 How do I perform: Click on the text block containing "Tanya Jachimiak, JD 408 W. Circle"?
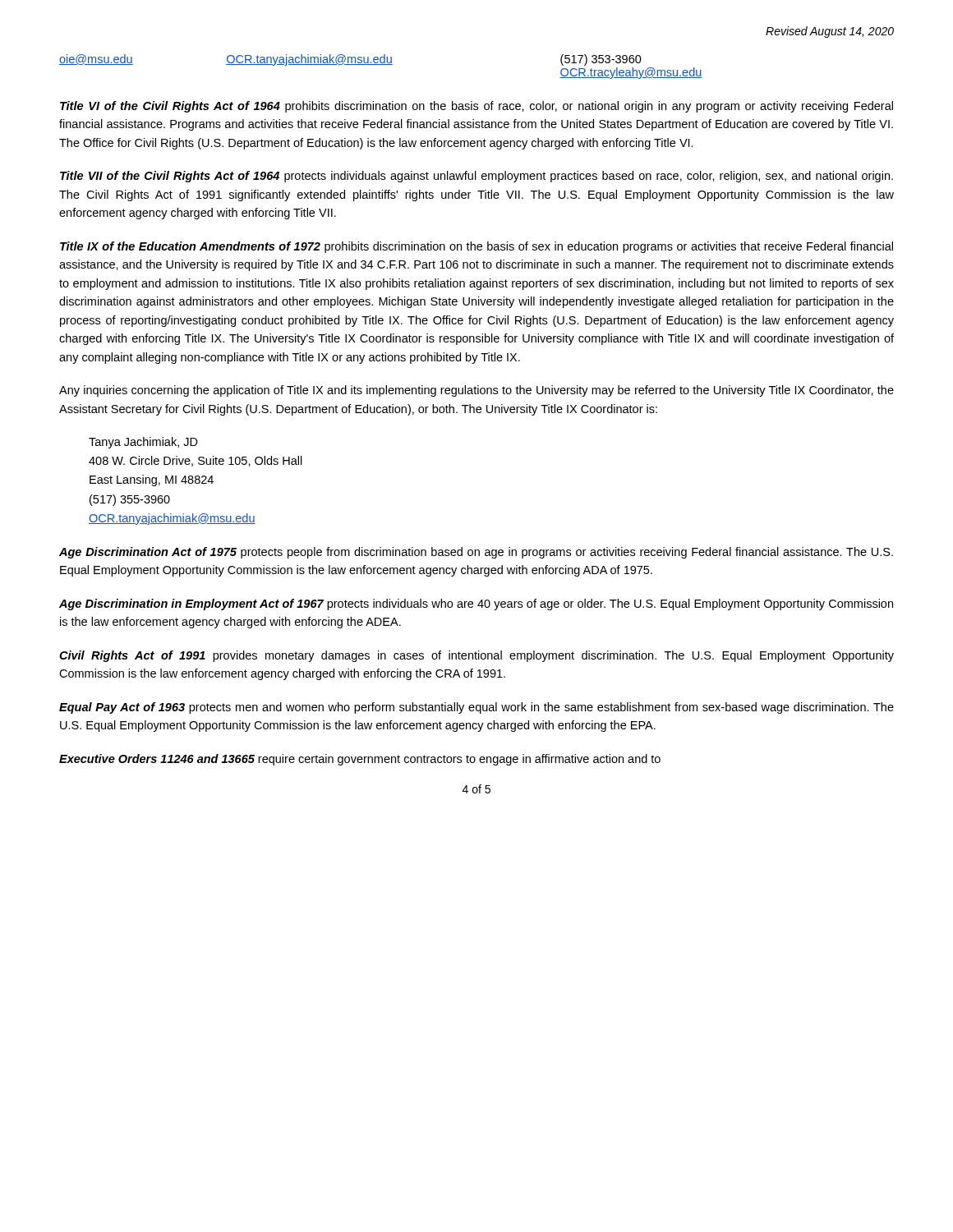click(x=196, y=480)
